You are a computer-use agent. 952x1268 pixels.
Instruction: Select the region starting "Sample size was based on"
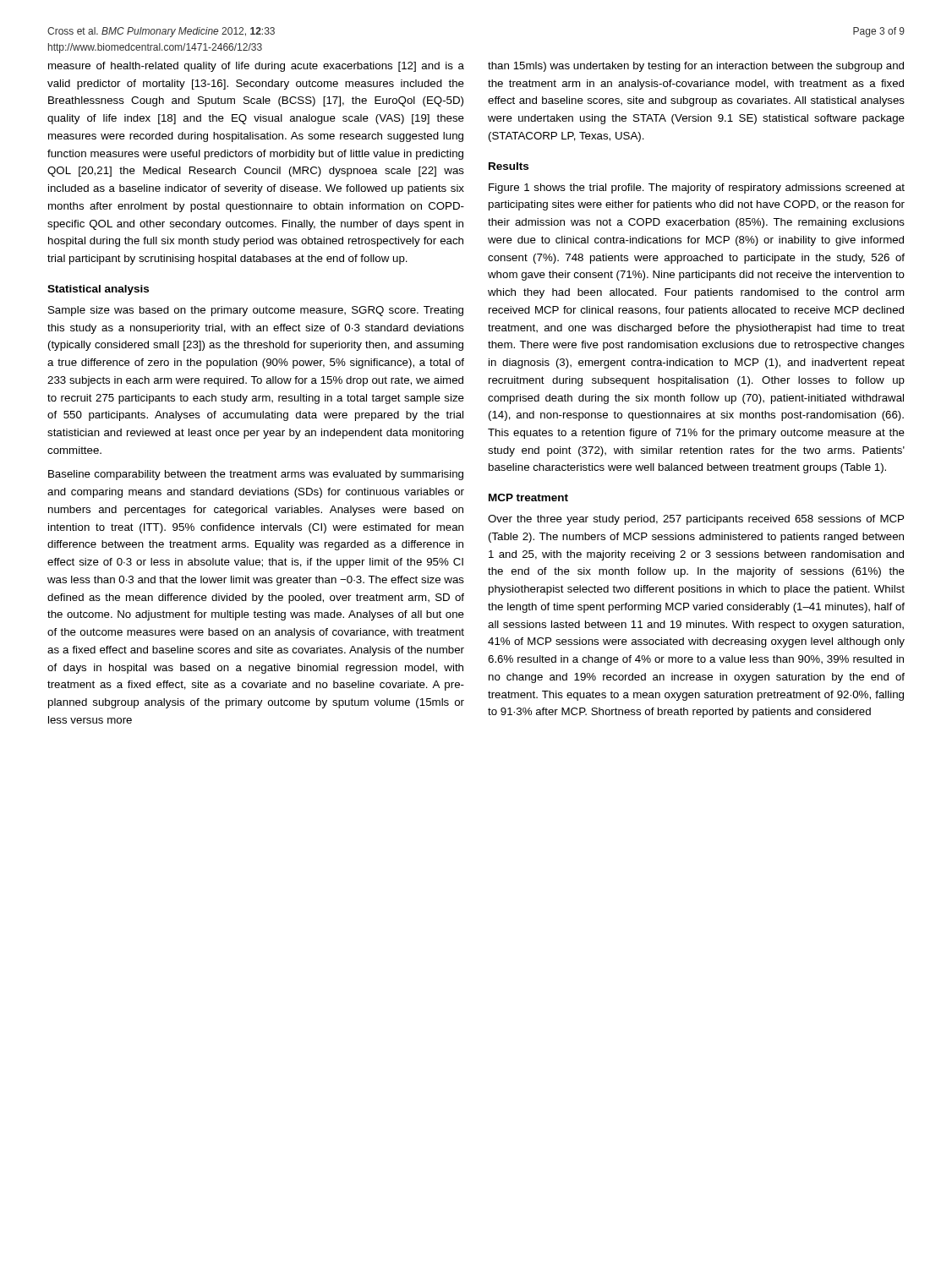click(256, 515)
